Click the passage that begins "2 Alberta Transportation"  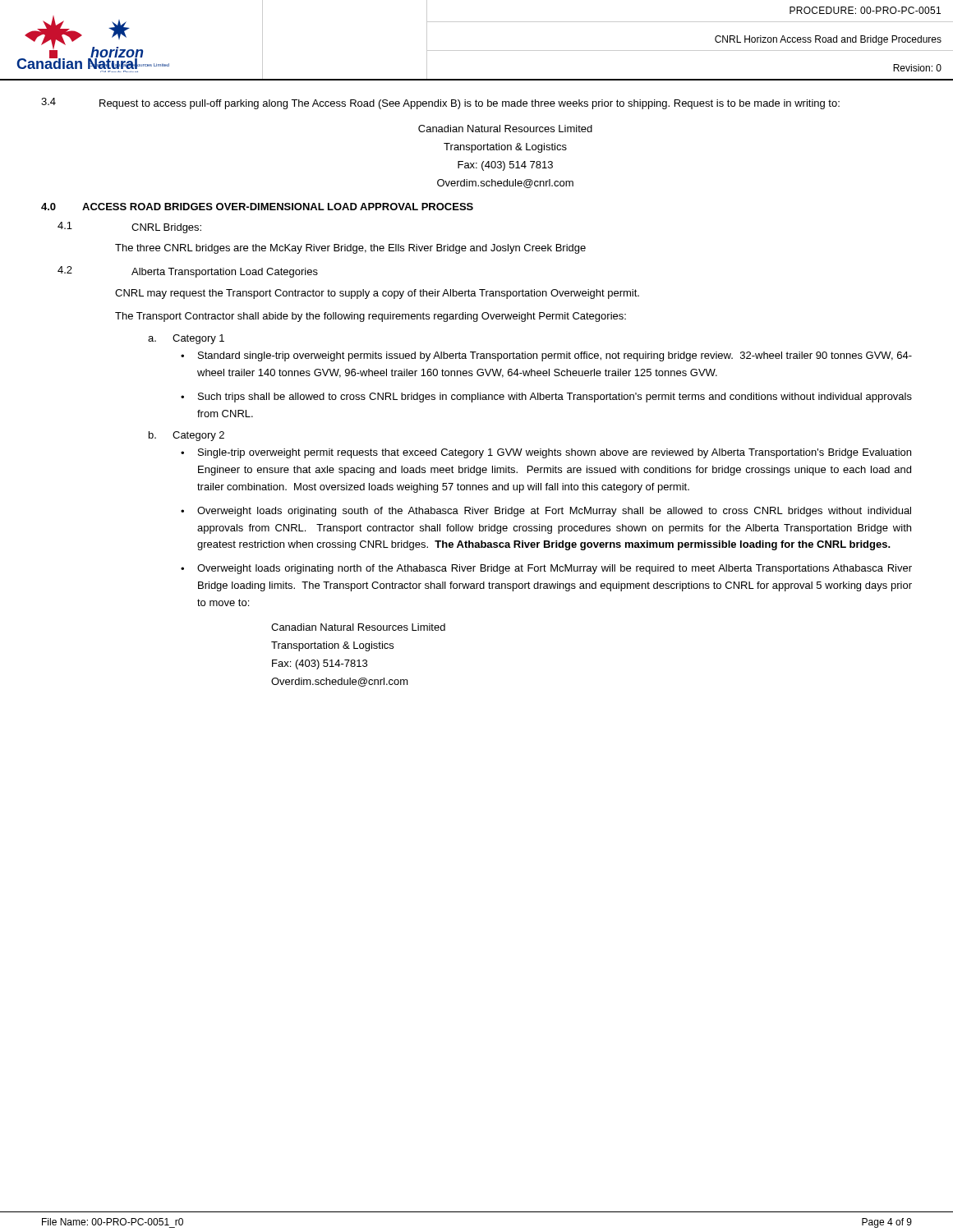coord(188,272)
